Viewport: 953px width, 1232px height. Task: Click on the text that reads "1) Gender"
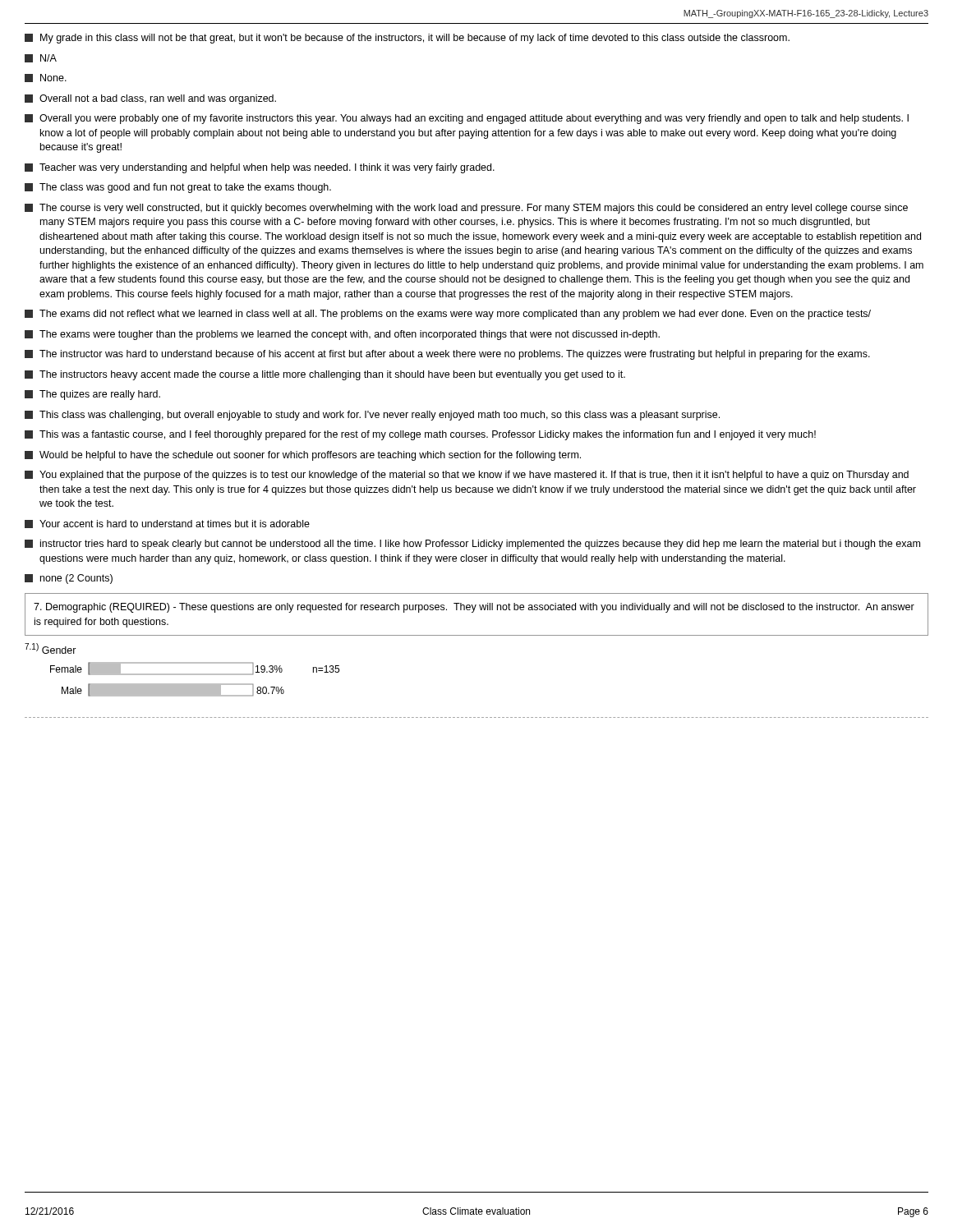pyautogui.click(x=50, y=649)
